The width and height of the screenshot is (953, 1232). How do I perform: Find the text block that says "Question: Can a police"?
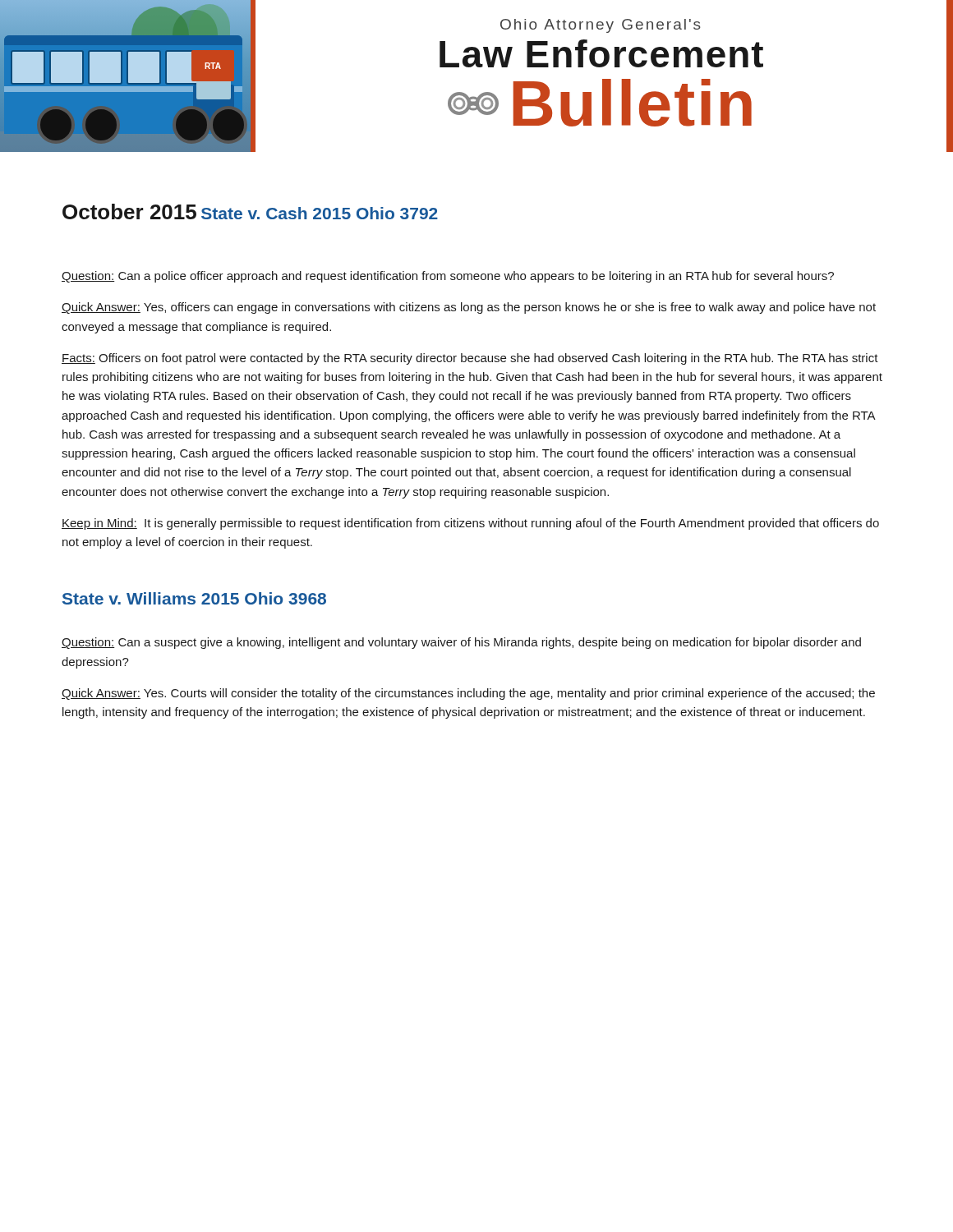pos(476,276)
